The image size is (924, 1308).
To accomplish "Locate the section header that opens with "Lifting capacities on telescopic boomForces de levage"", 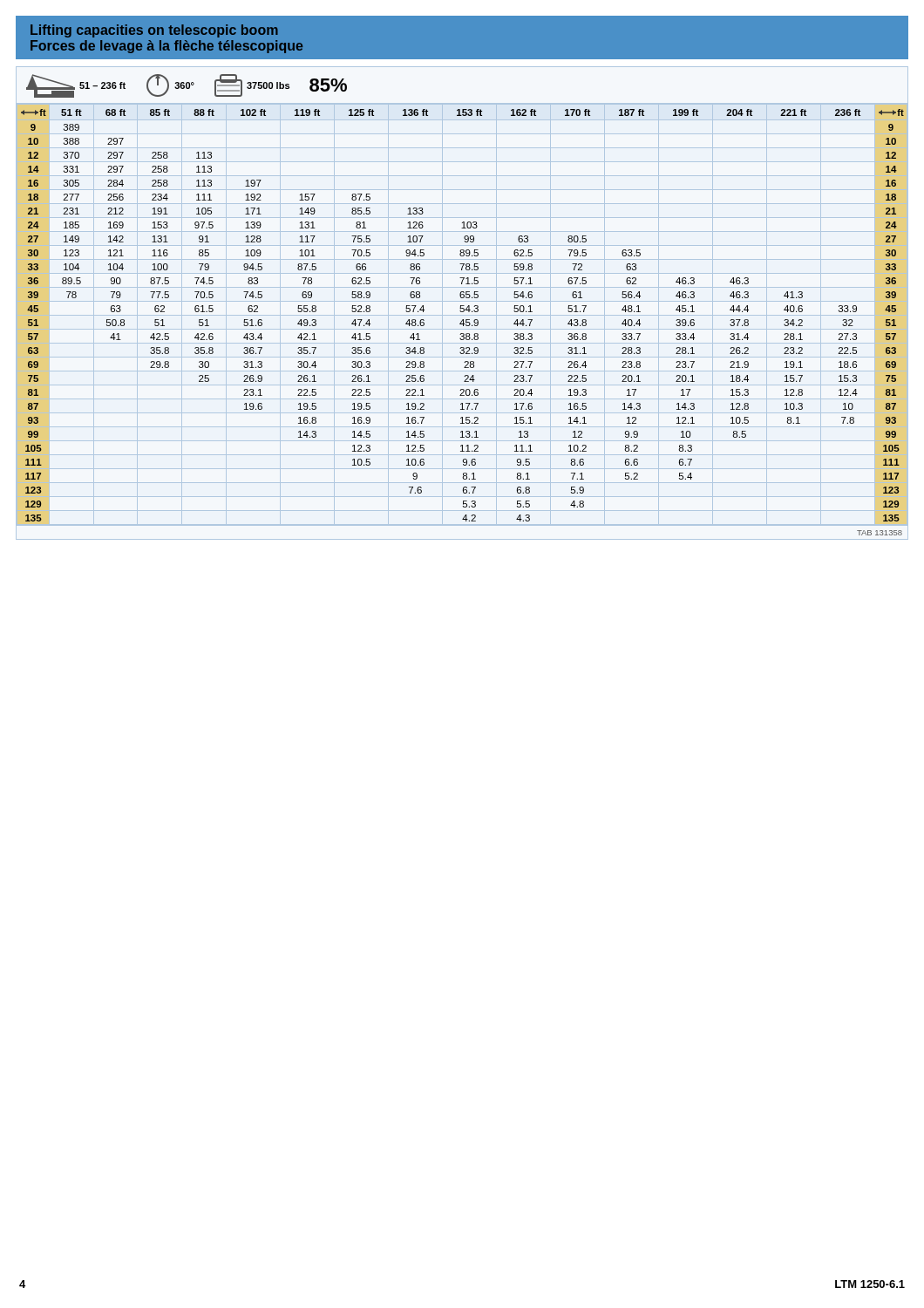I will click(154, 31).
